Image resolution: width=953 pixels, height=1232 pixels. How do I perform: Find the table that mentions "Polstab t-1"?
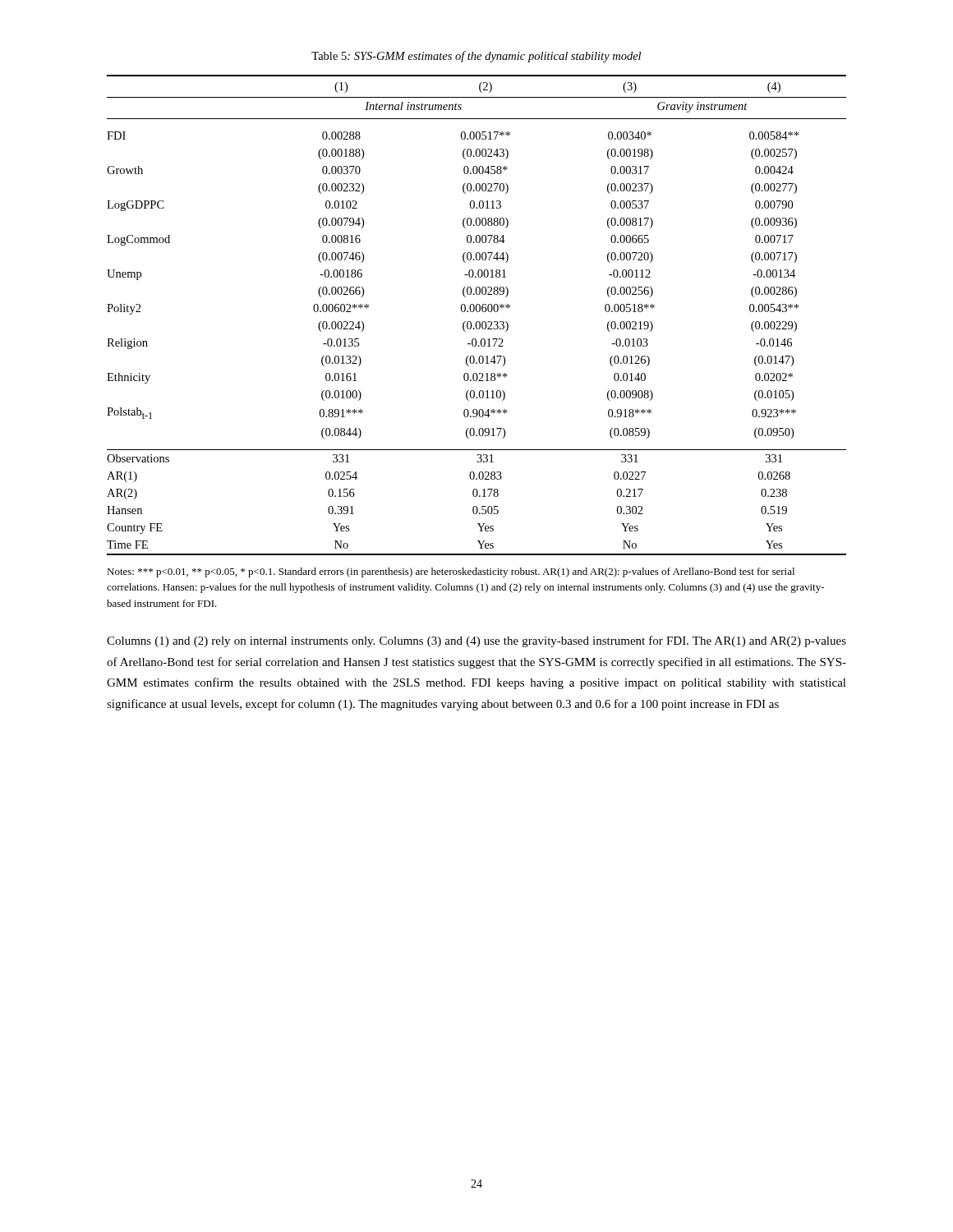click(x=476, y=315)
